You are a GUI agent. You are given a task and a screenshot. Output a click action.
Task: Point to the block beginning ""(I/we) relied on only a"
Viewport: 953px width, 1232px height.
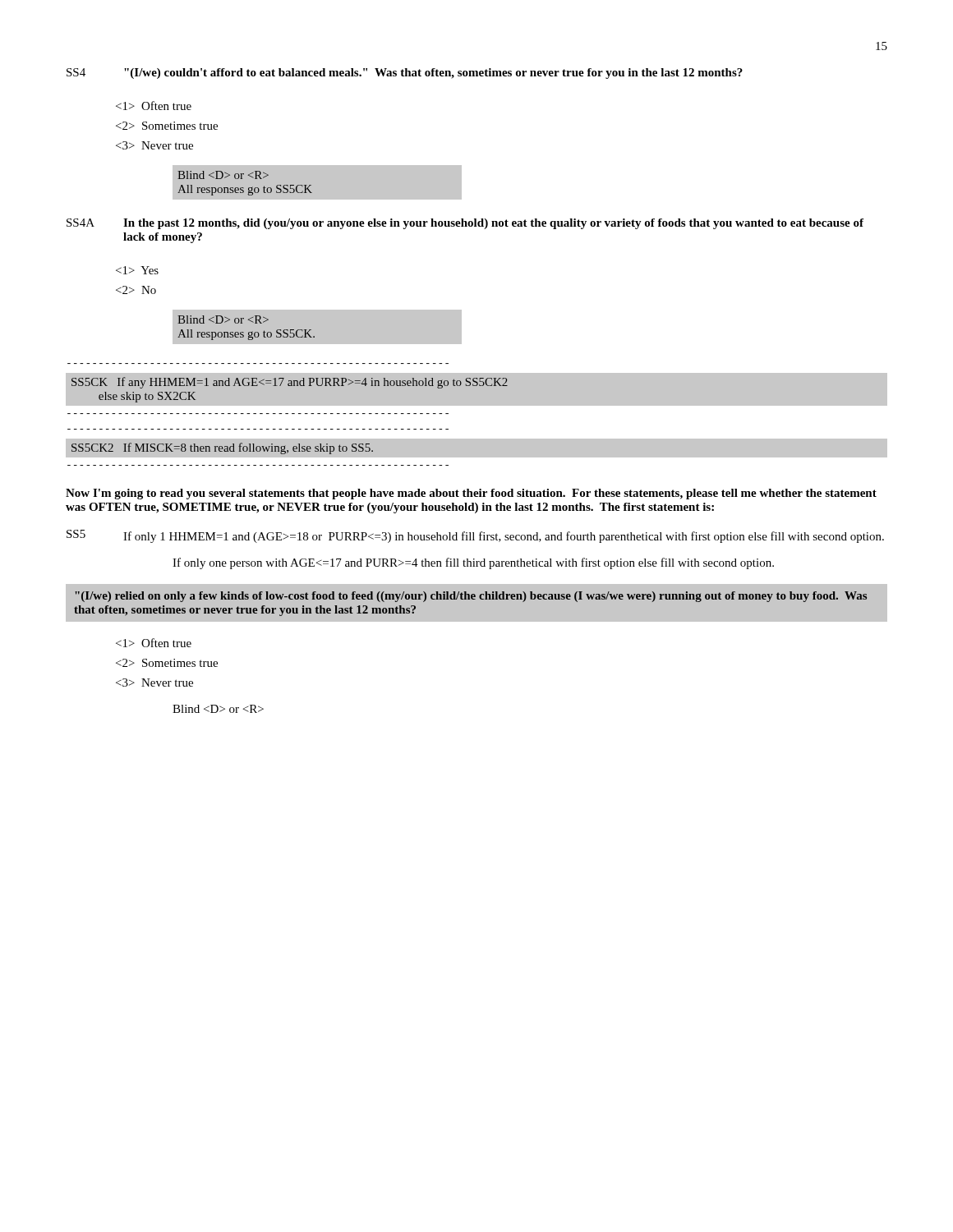pyautogui.click(x=471, y=602)
